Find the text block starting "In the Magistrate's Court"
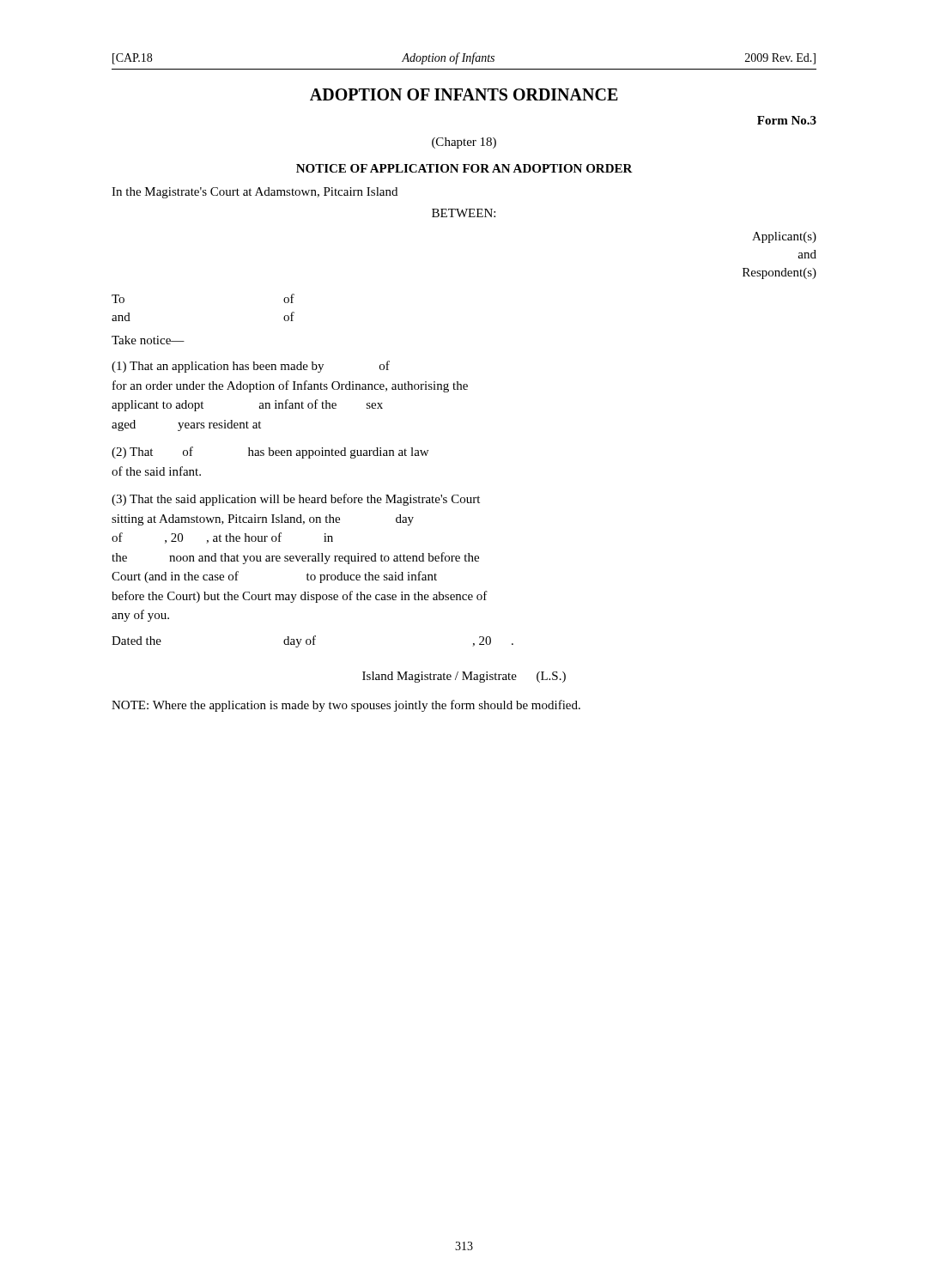 (x=255, y=191)
